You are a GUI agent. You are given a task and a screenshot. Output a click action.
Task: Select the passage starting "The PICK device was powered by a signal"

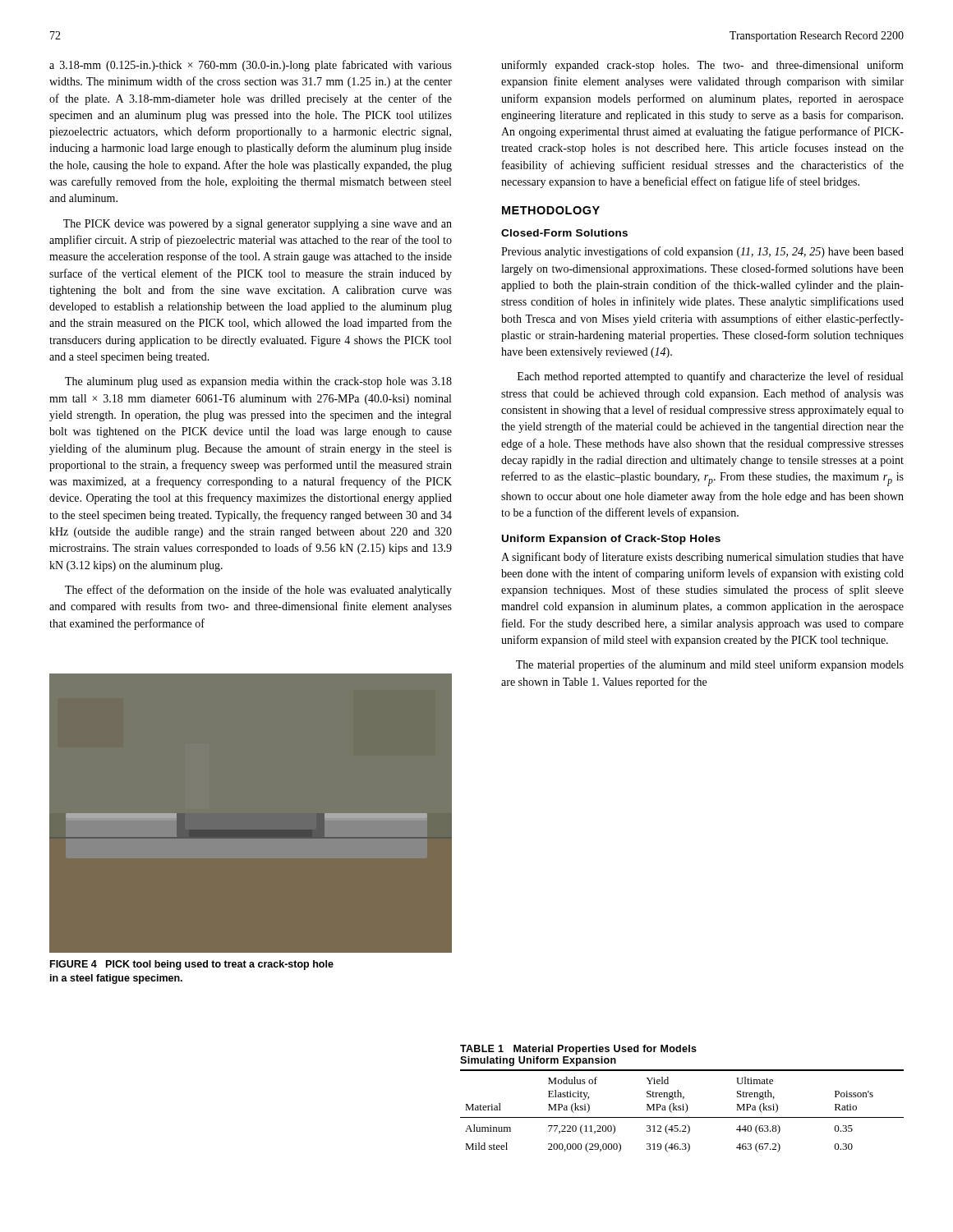pos(251,290)
